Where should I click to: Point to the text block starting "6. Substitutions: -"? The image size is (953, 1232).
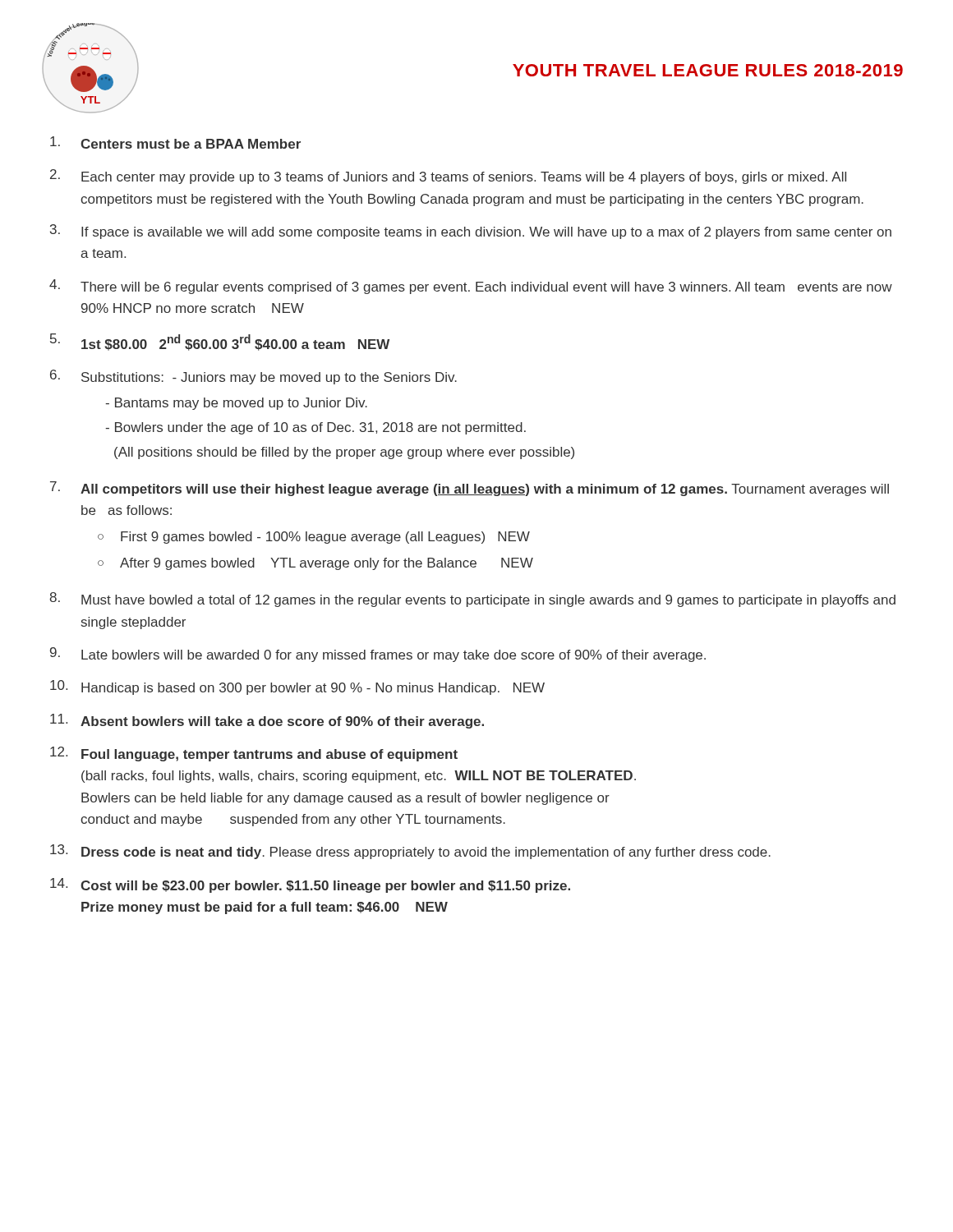pyautogui.click(x=476, y=417)
